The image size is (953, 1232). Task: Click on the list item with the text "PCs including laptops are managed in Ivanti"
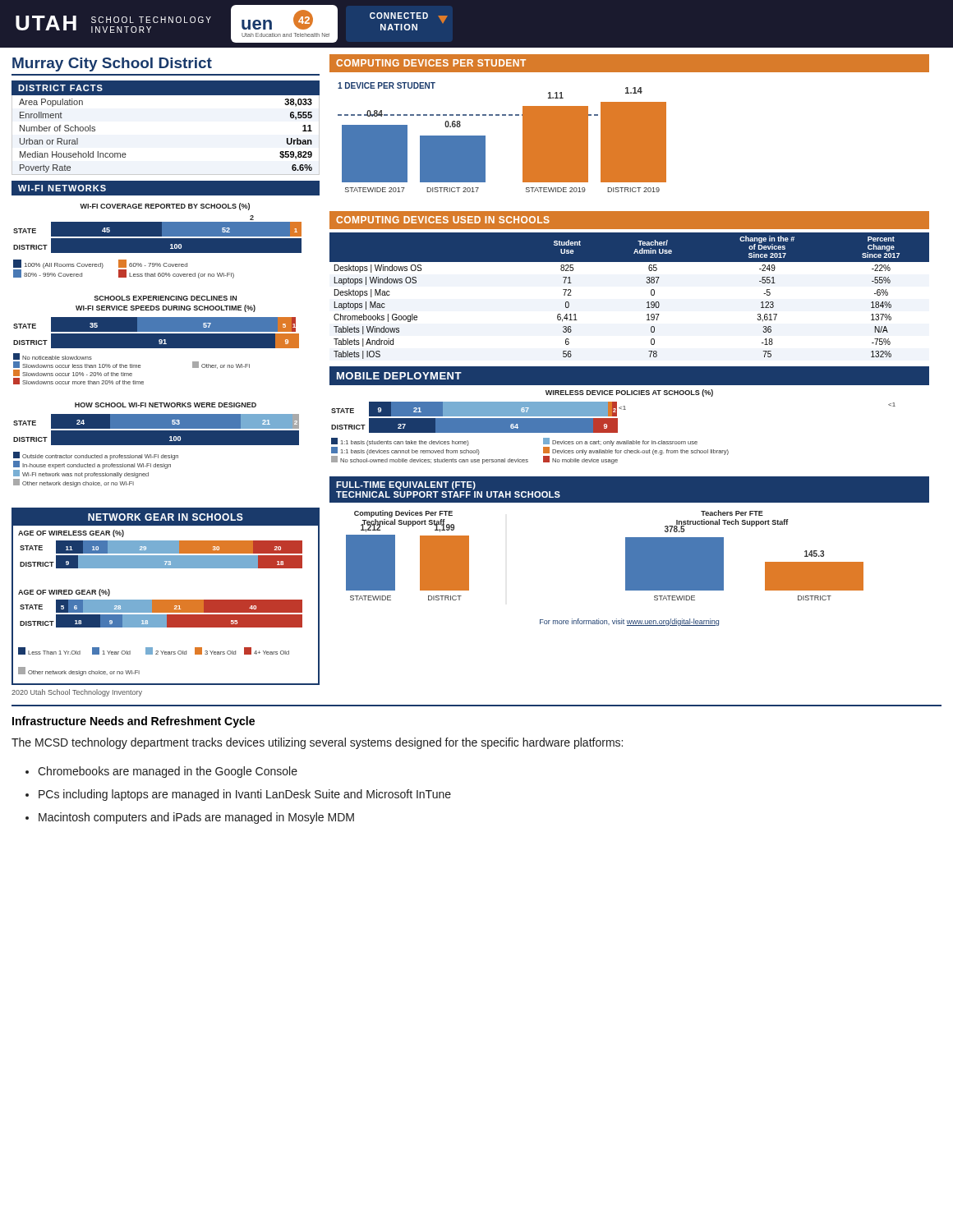coord(244,794)
